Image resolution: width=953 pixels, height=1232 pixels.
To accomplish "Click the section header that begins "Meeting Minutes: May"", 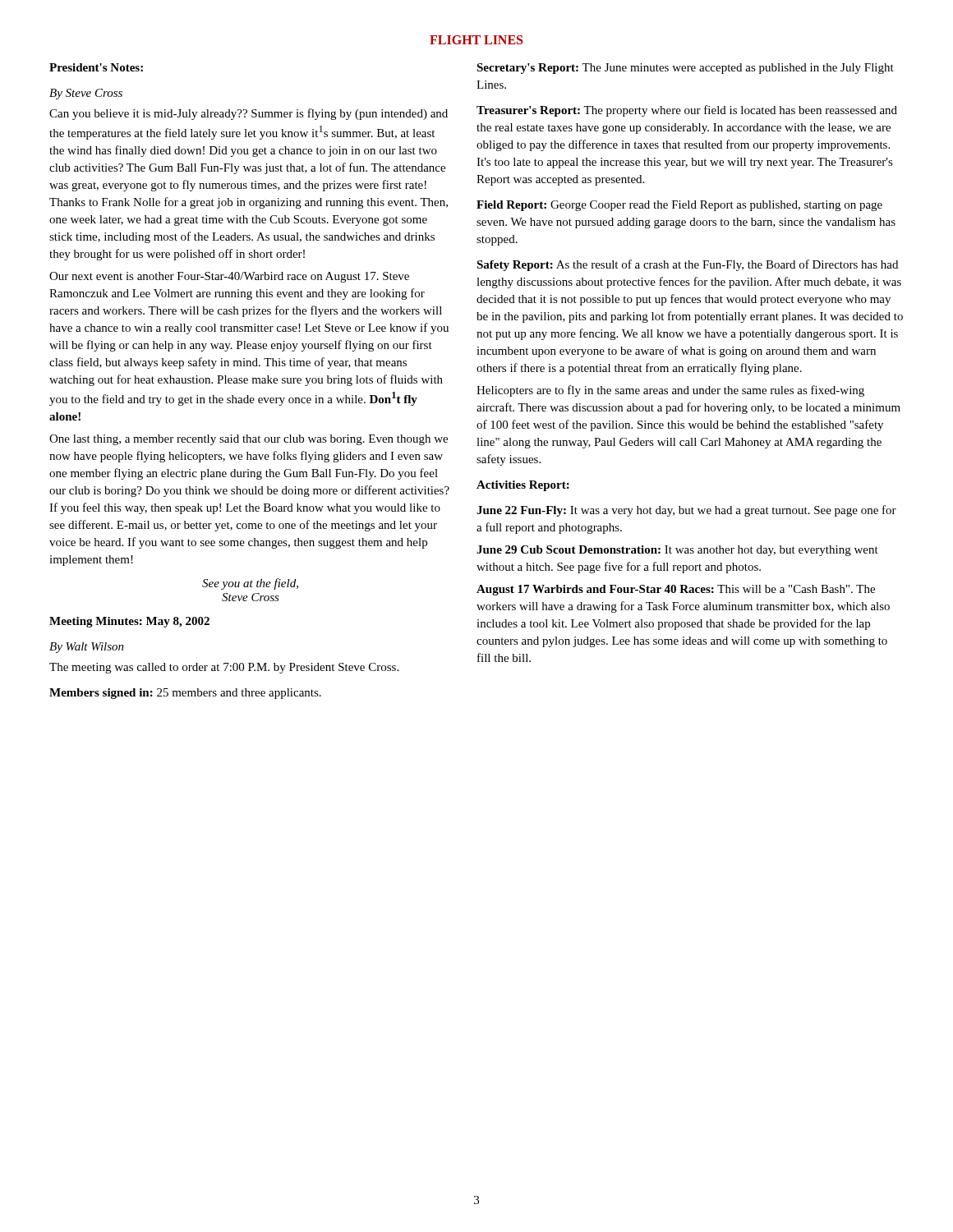I will tap(129, 622).
